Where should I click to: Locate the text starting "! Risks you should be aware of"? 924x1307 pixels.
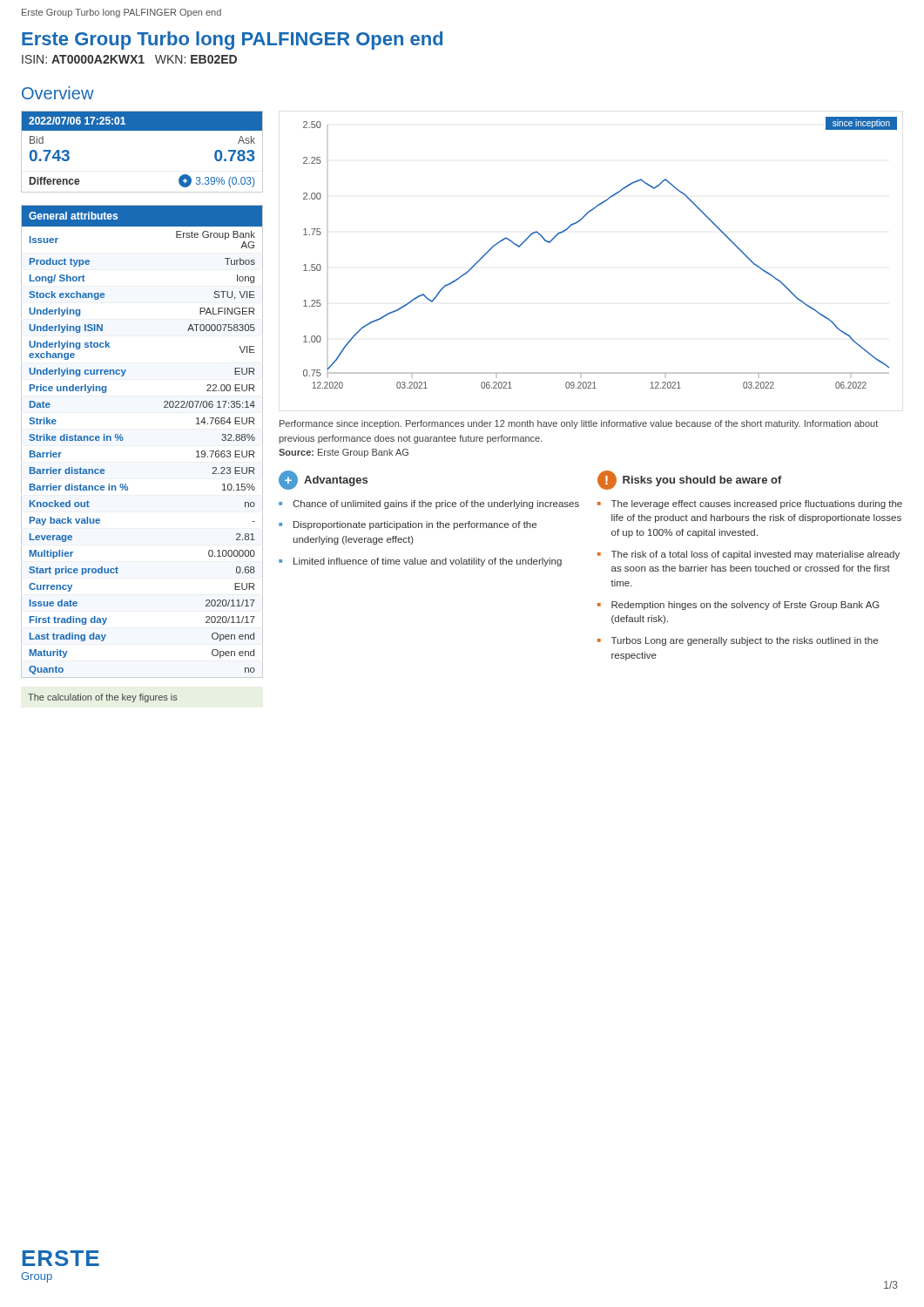click(x=689, y=480)
